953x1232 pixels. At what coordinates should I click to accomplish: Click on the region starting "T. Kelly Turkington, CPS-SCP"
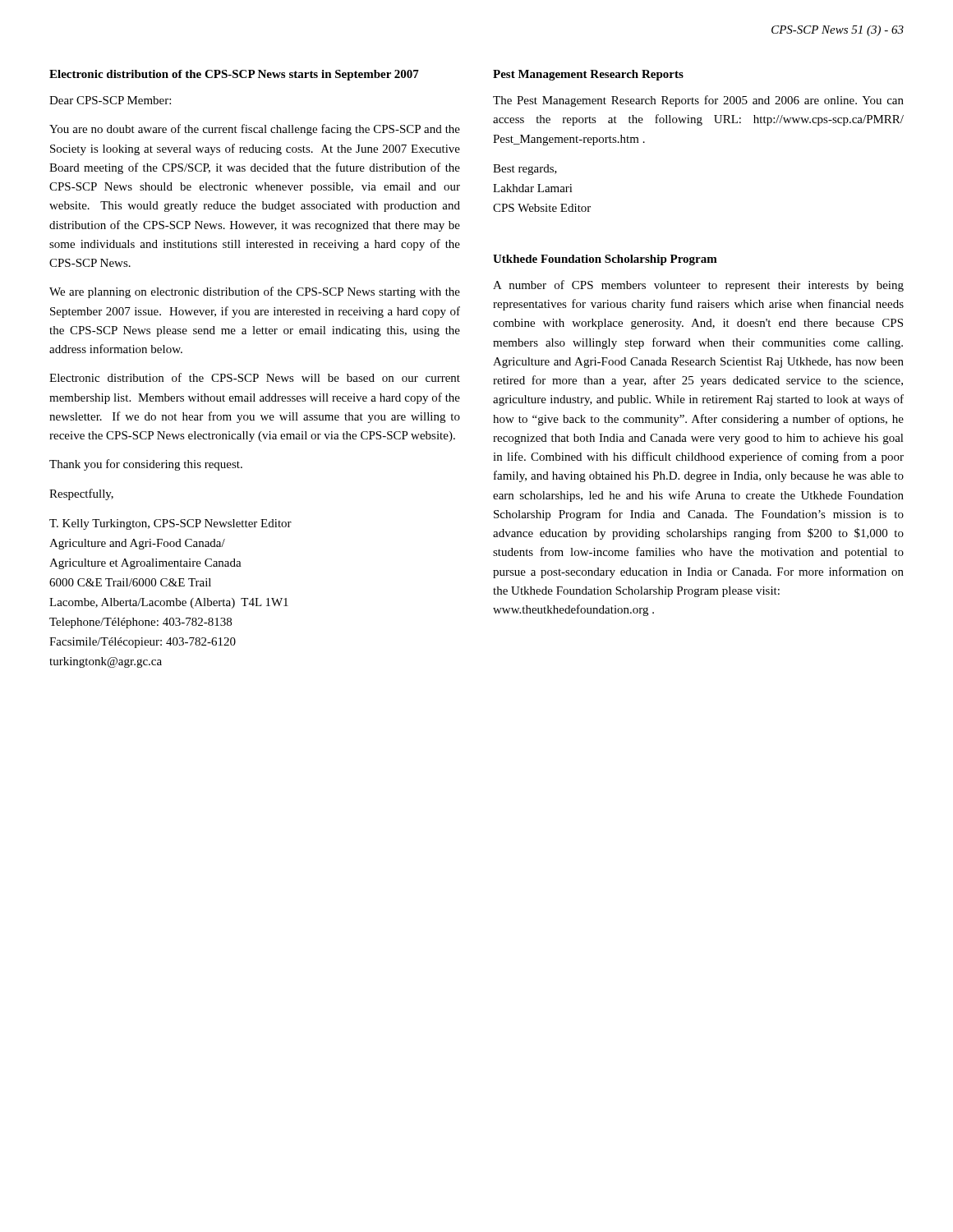click(170, 592)
